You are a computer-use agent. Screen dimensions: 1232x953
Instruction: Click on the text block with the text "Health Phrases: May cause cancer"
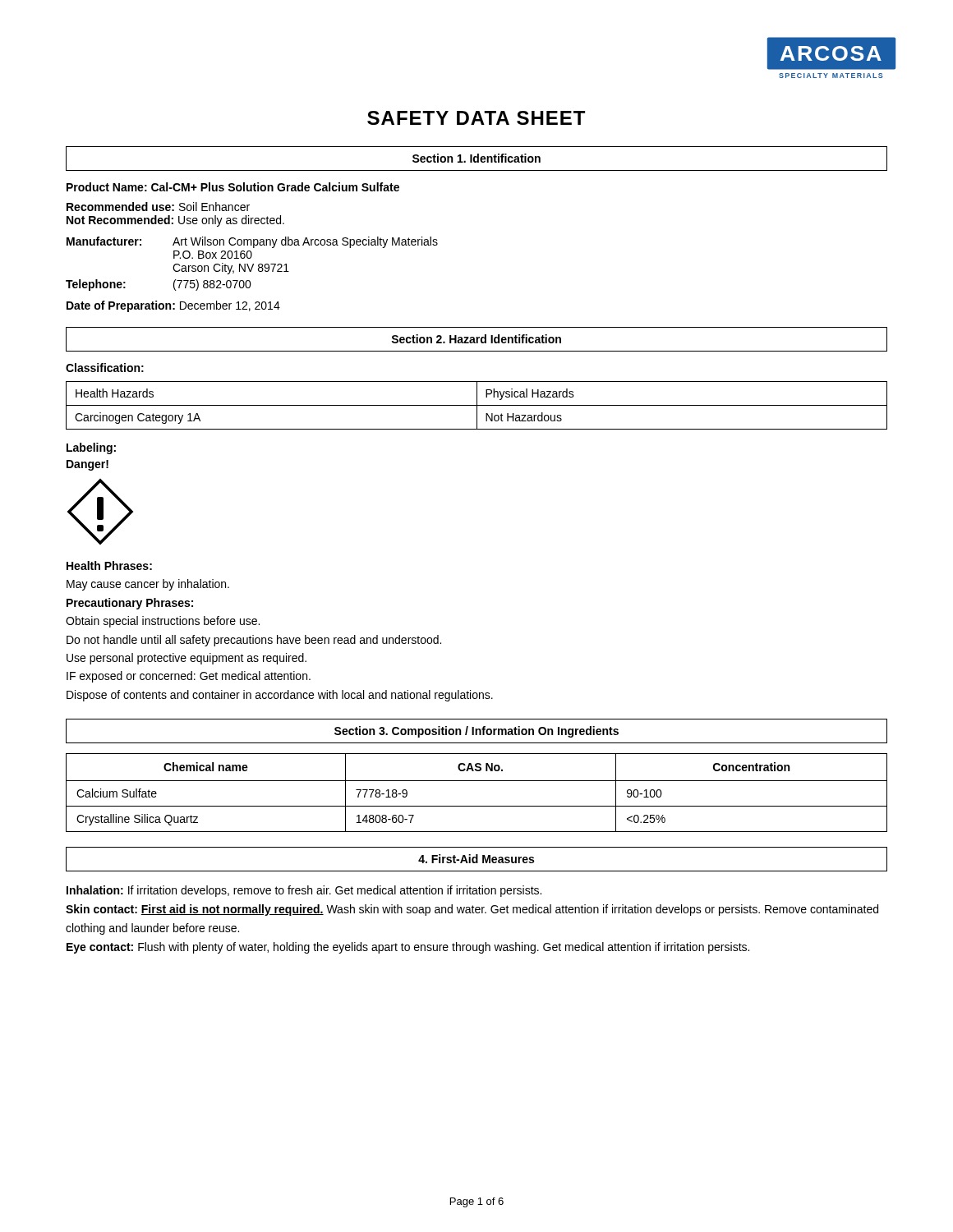(280, 630)
